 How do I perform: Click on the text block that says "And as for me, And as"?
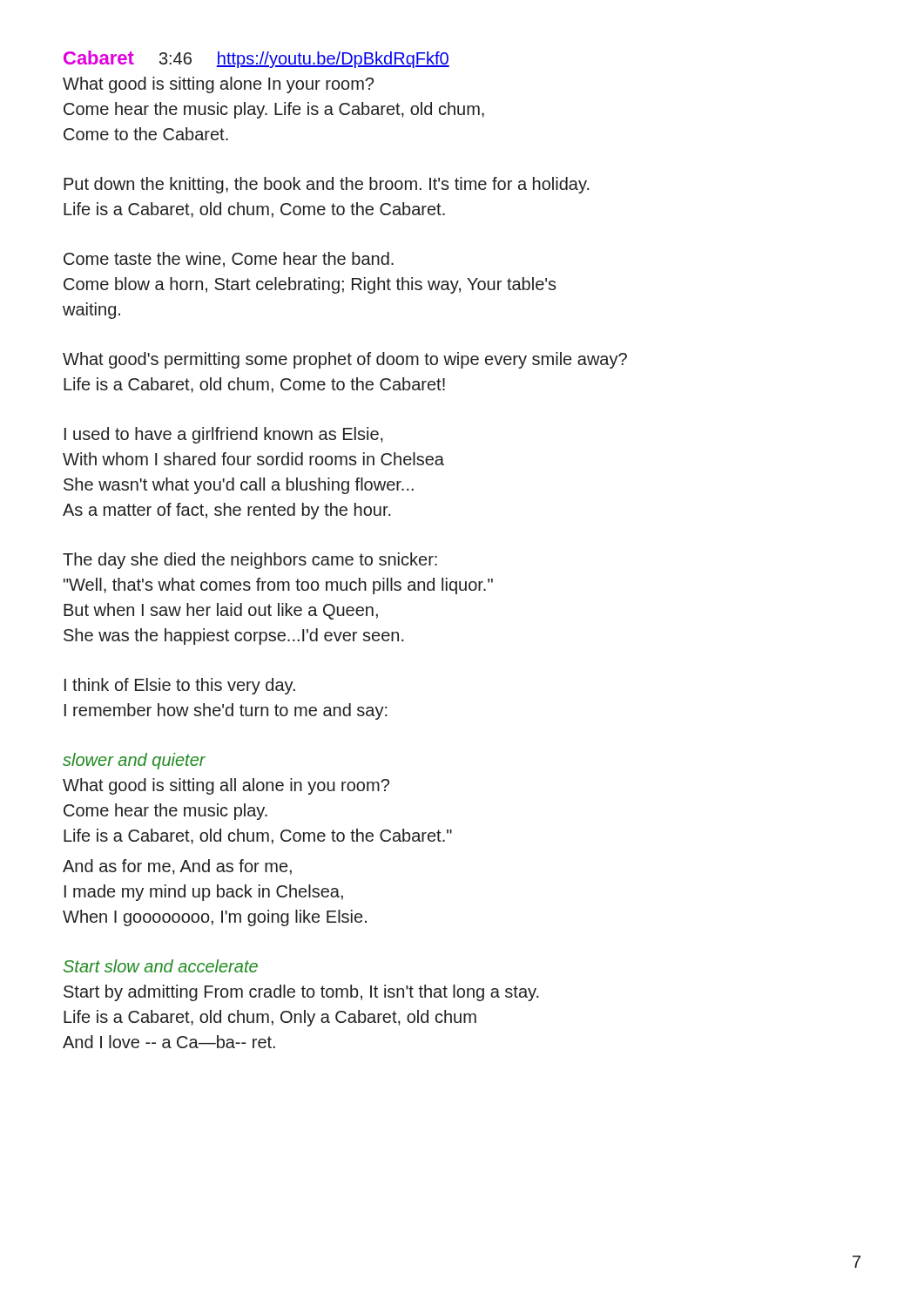coord(215,891)
